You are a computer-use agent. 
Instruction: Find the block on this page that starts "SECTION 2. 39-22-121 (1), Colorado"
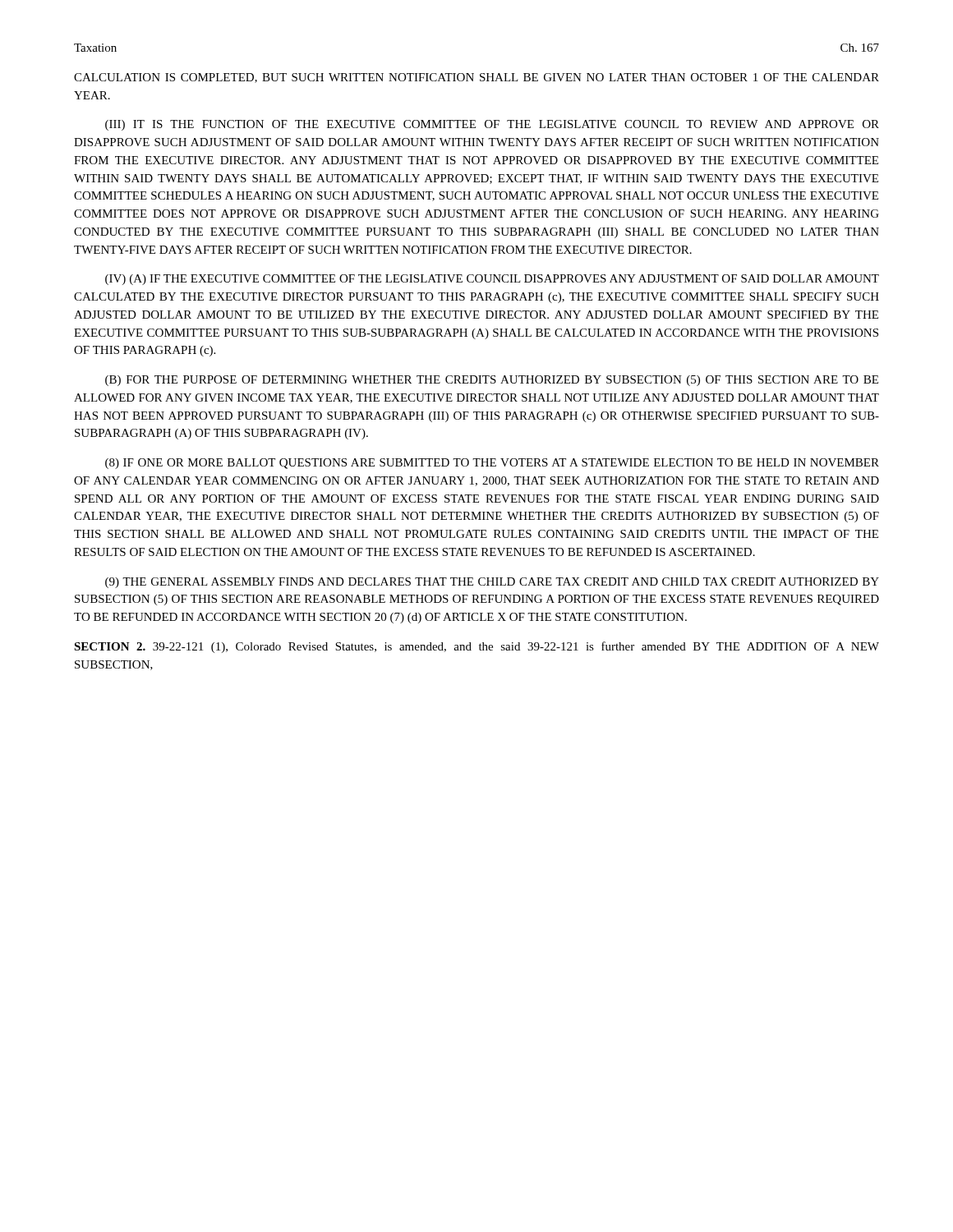click(476, 655)
